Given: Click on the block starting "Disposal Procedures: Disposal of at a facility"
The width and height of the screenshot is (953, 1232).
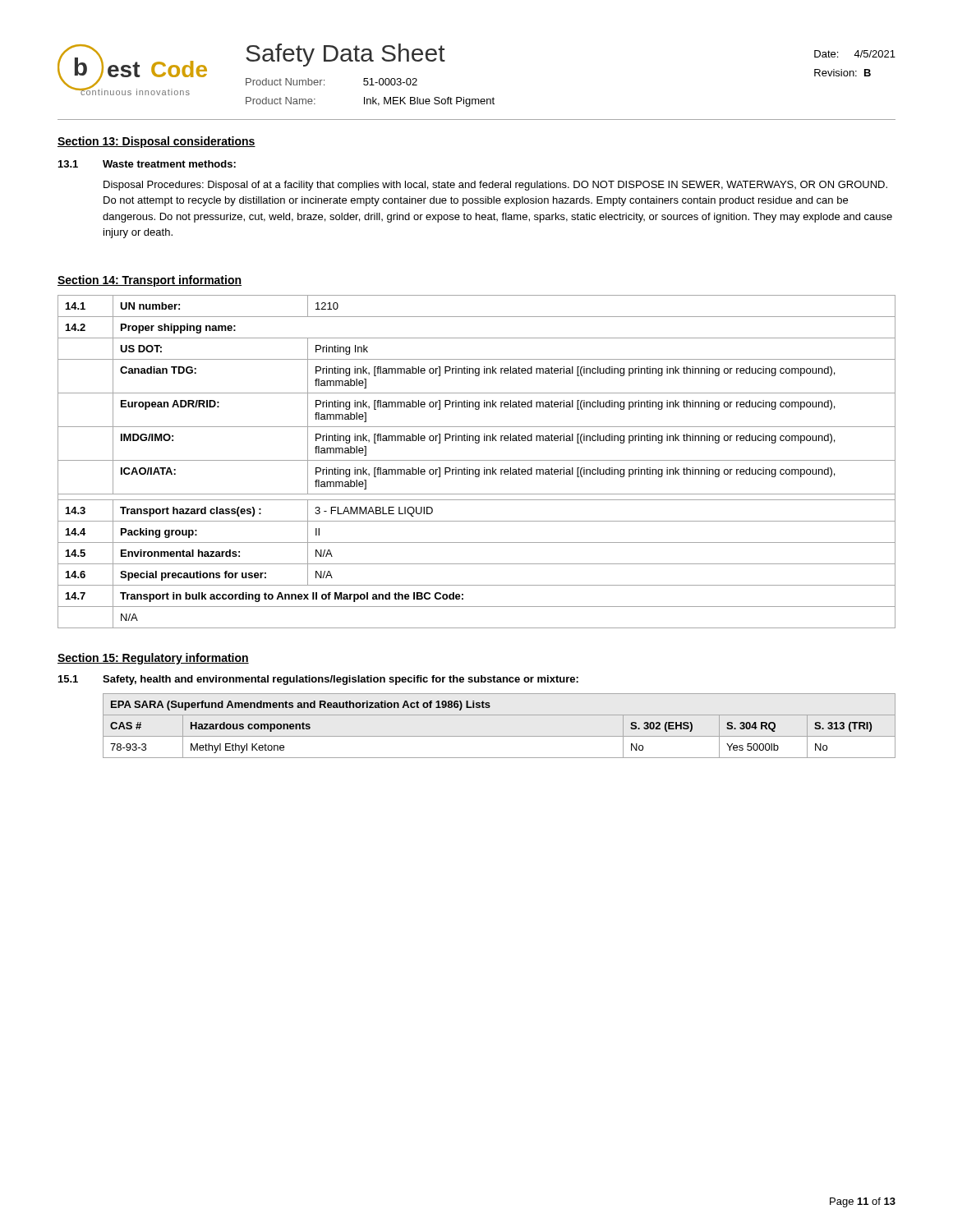Looking at the screenshot, I should [498, 208].
